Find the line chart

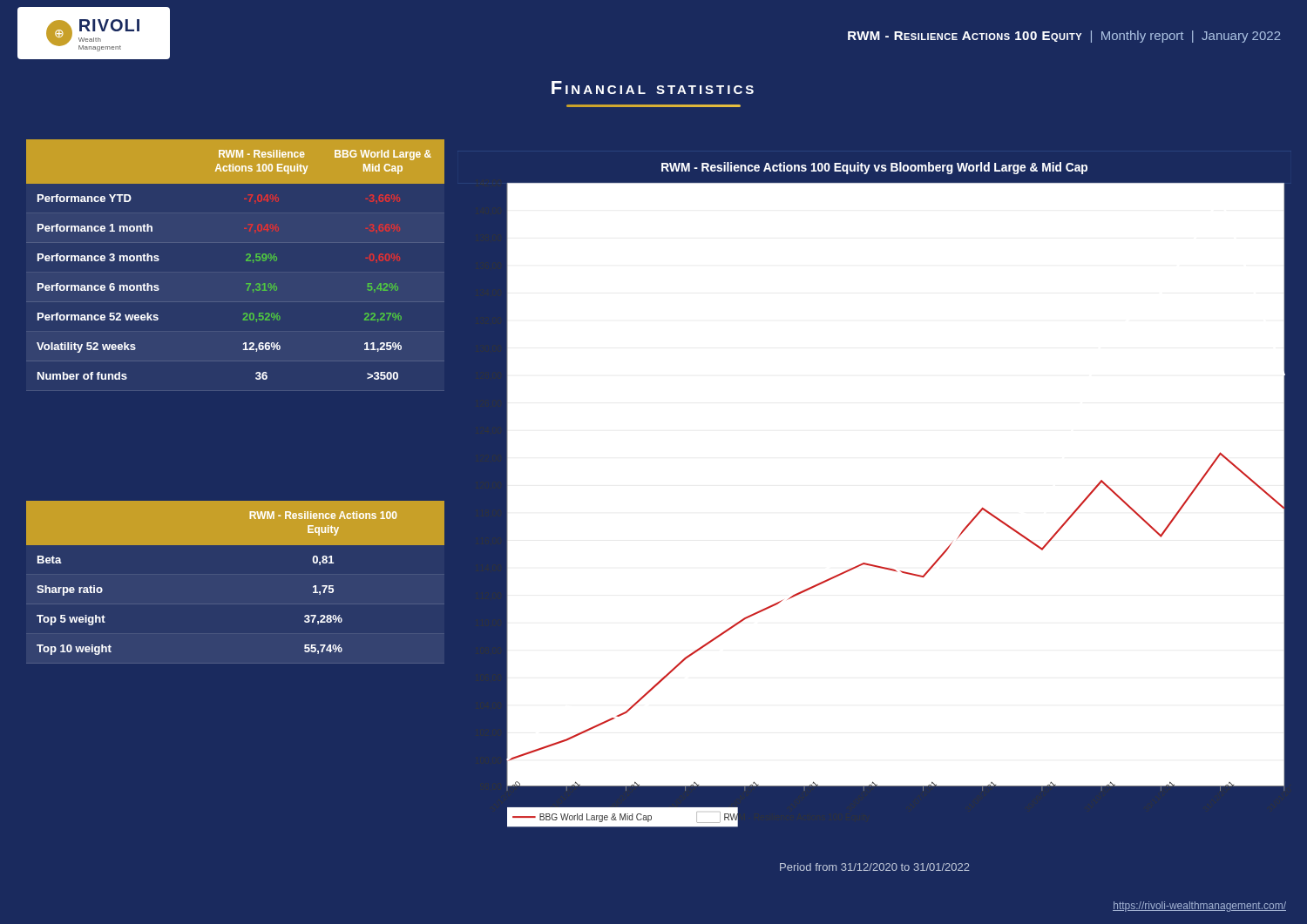click(x=874, y=492)
